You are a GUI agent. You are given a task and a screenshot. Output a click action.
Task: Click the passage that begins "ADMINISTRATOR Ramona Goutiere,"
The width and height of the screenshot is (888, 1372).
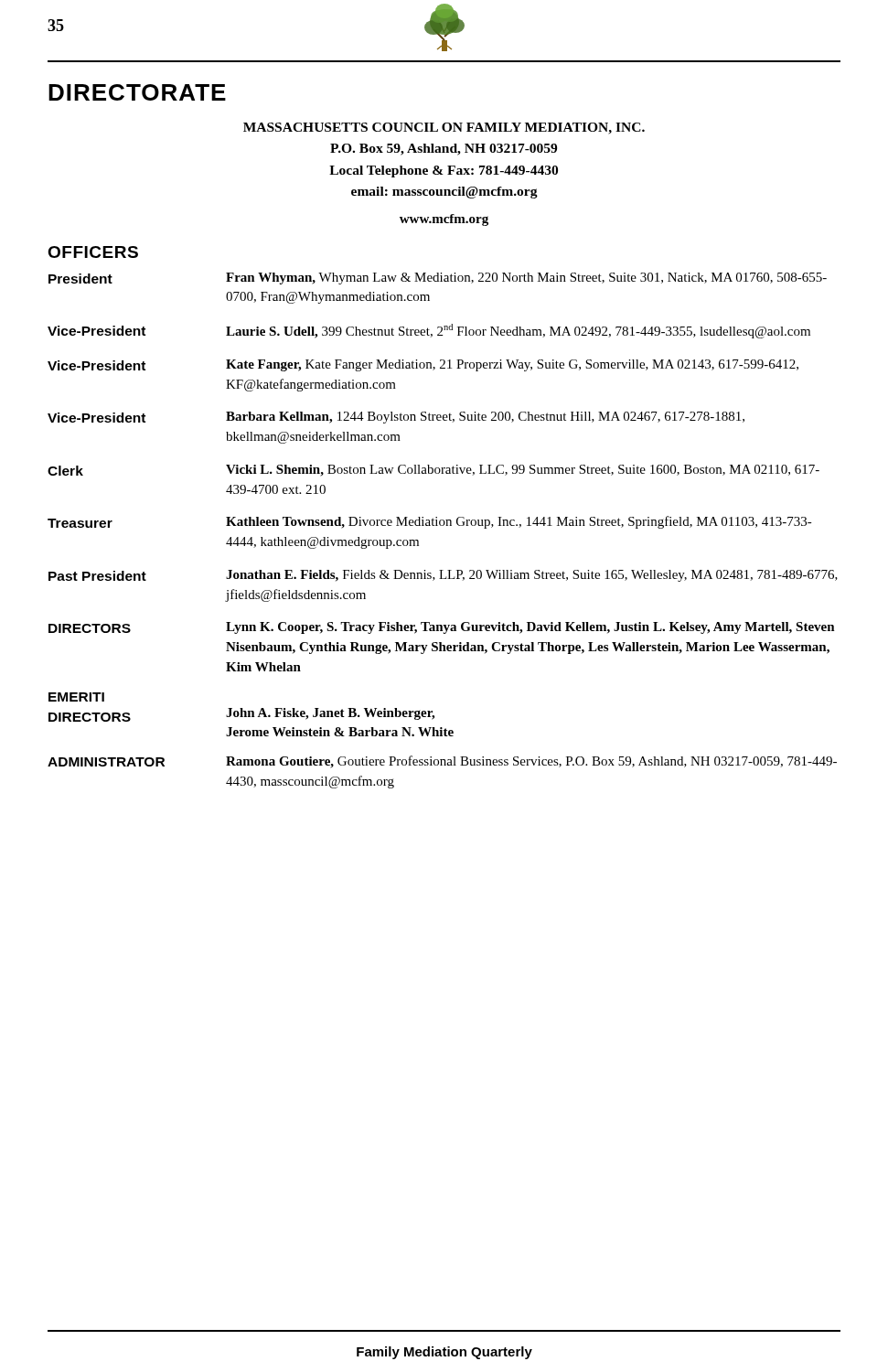(444, 772)
